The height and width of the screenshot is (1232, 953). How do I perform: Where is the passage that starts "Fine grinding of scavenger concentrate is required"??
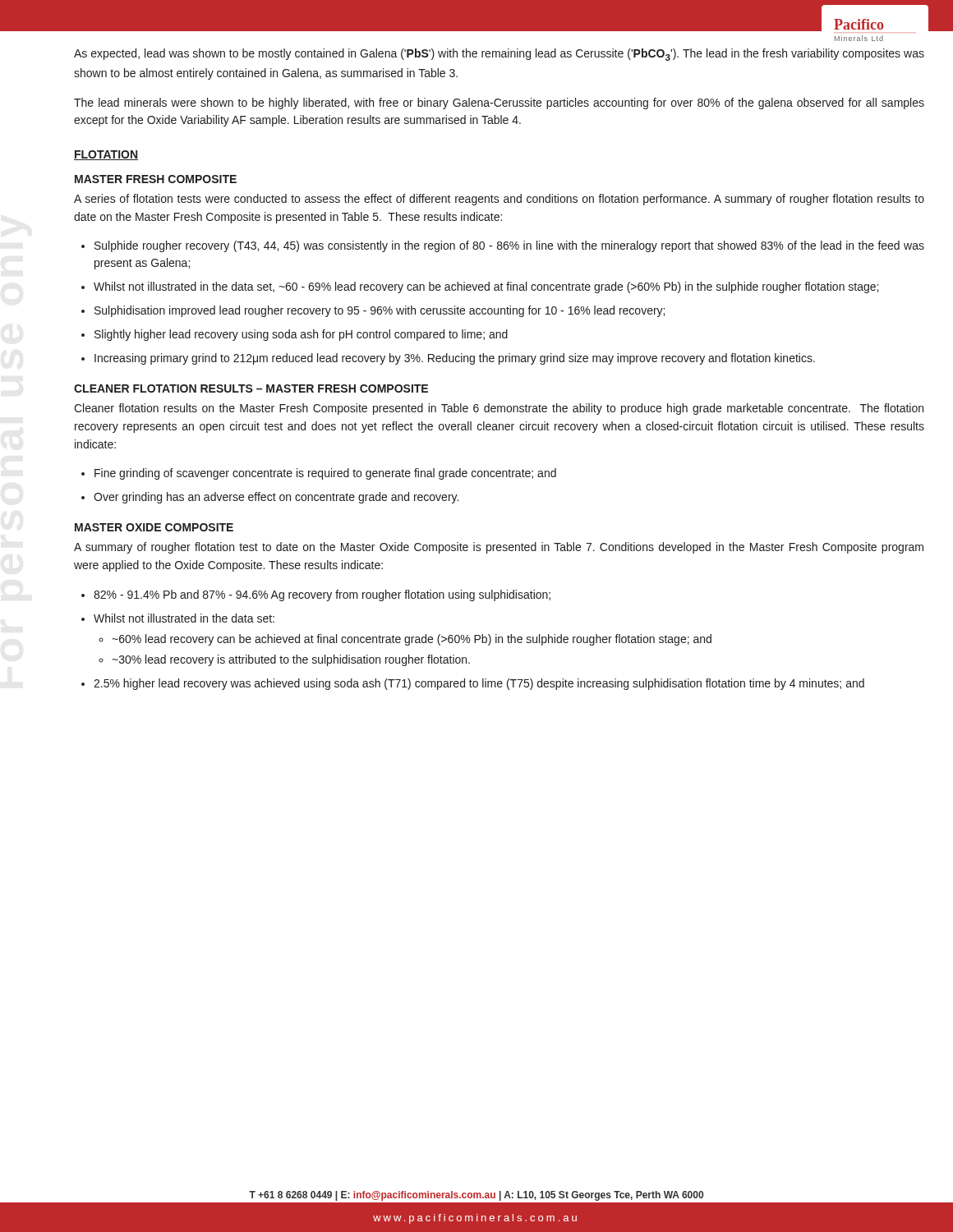pyautogui.click(x=325, y=473)
